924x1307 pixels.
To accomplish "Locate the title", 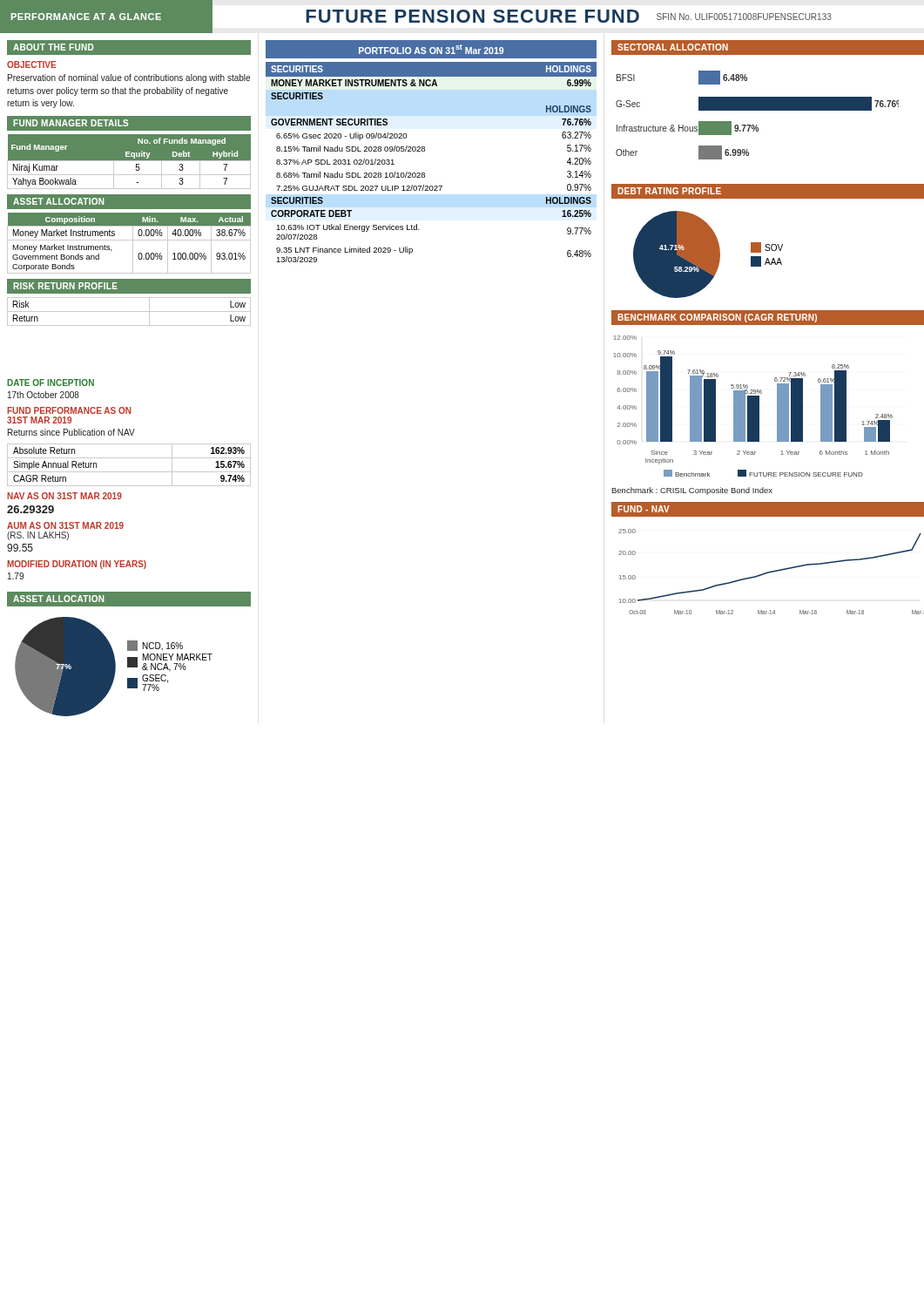I will coord(473,16).
